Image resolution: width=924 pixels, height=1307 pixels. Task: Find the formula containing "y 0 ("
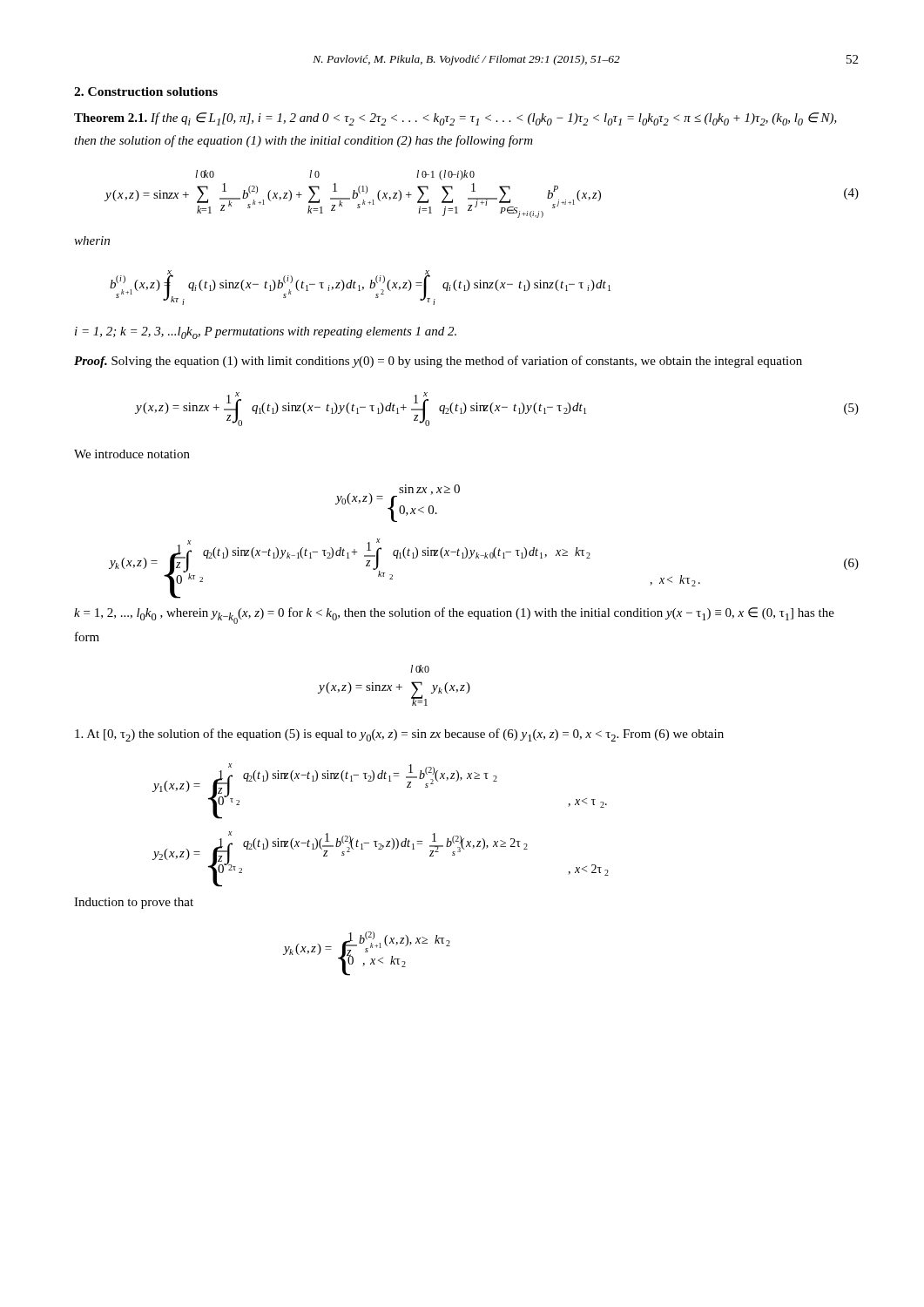pyautogui.click(x=466, y=498)
